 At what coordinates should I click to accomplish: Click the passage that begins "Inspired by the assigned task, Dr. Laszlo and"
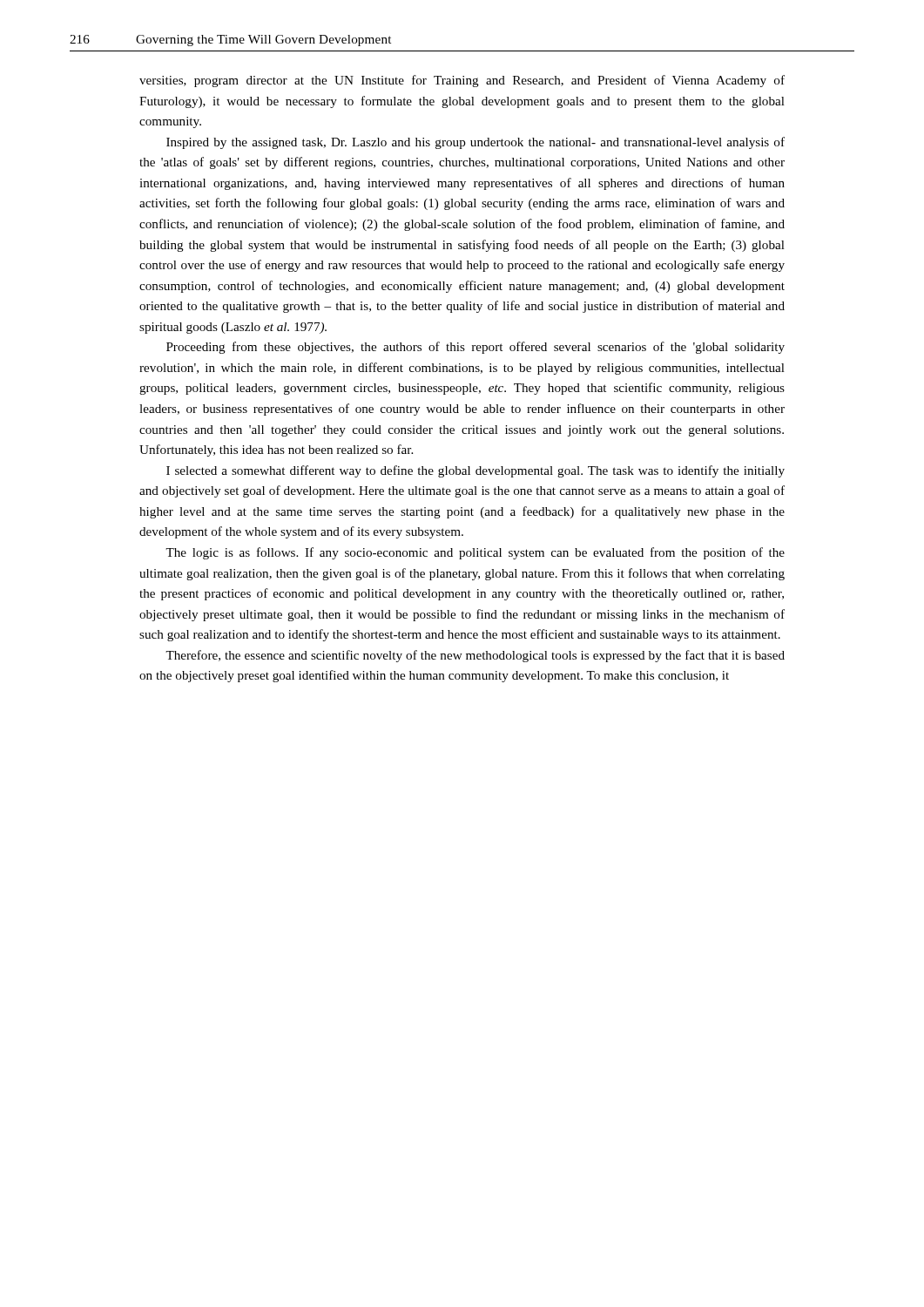click(462, 234)
